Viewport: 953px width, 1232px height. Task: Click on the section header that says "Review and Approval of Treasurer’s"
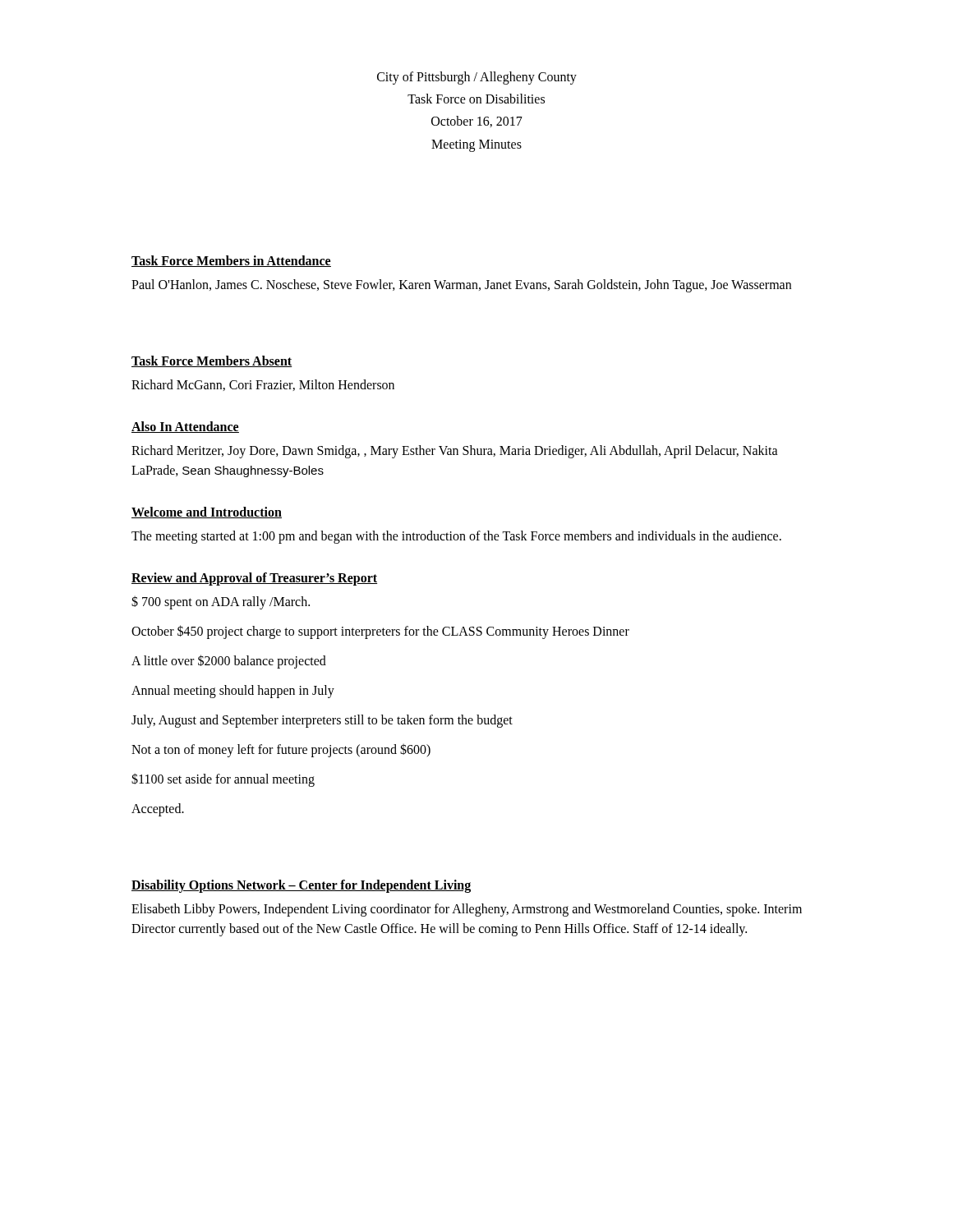[254, 578]
